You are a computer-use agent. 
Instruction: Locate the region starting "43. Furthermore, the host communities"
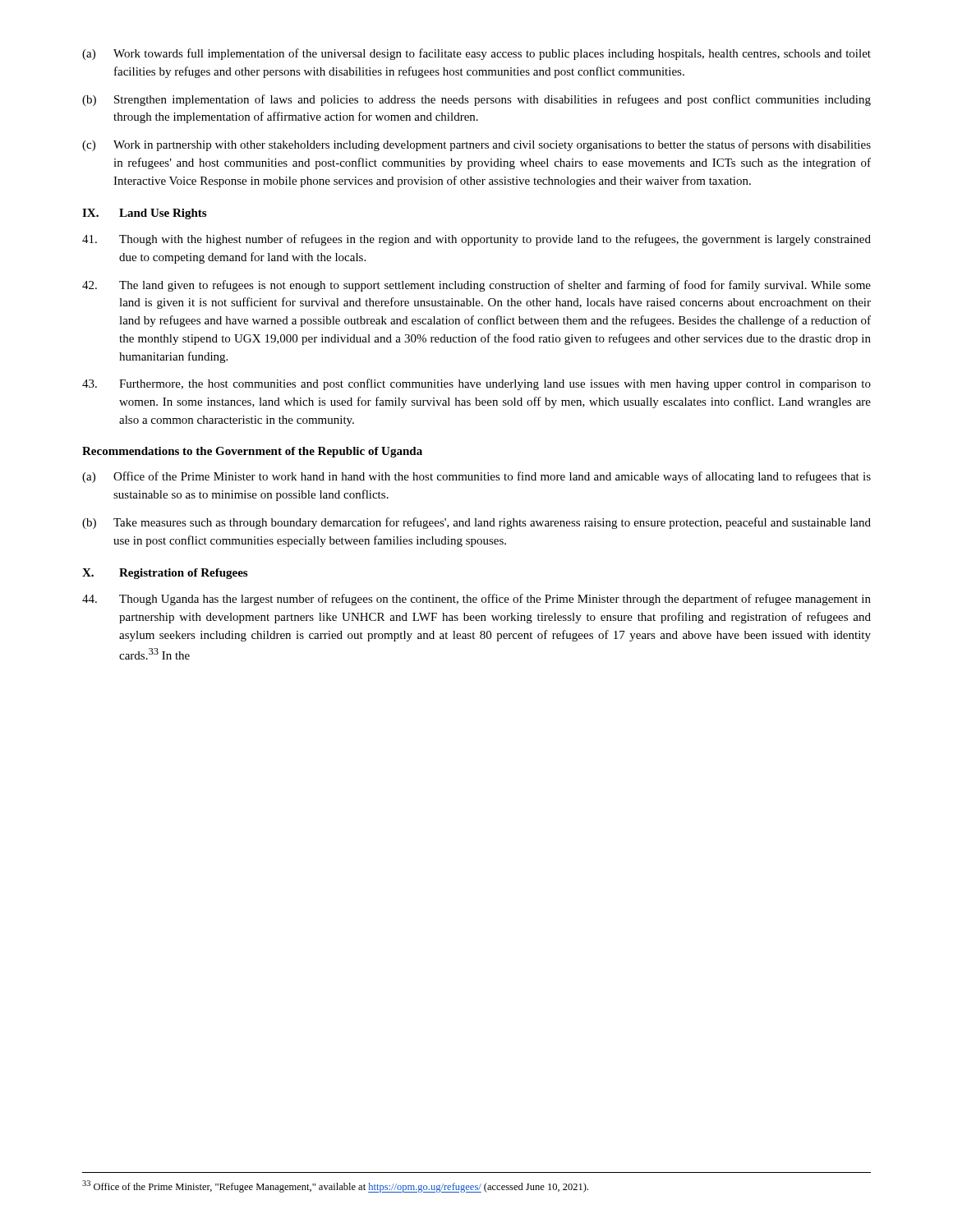click(x=476, y=402)
